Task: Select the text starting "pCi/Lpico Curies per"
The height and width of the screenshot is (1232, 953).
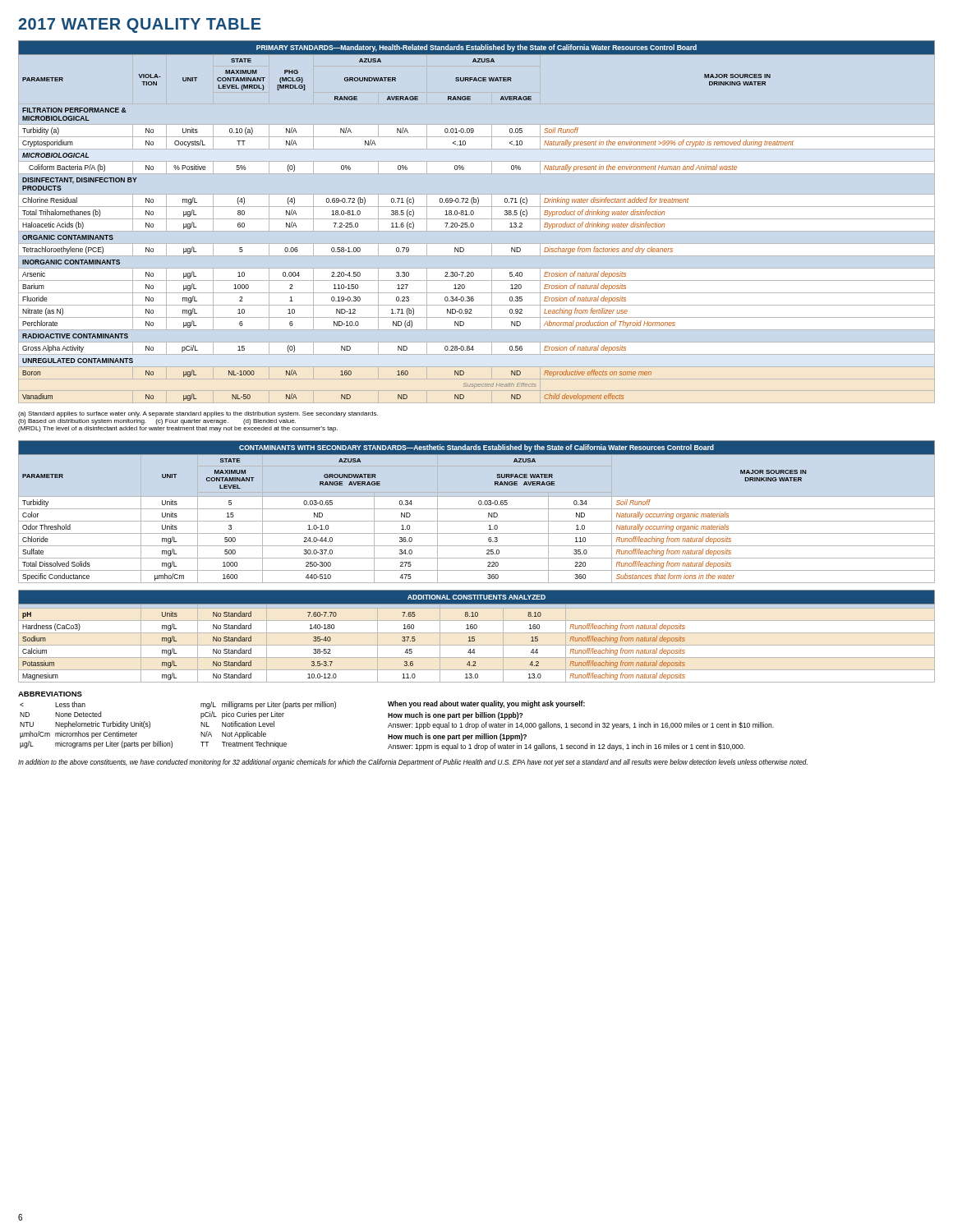Action: coord(269,715)
